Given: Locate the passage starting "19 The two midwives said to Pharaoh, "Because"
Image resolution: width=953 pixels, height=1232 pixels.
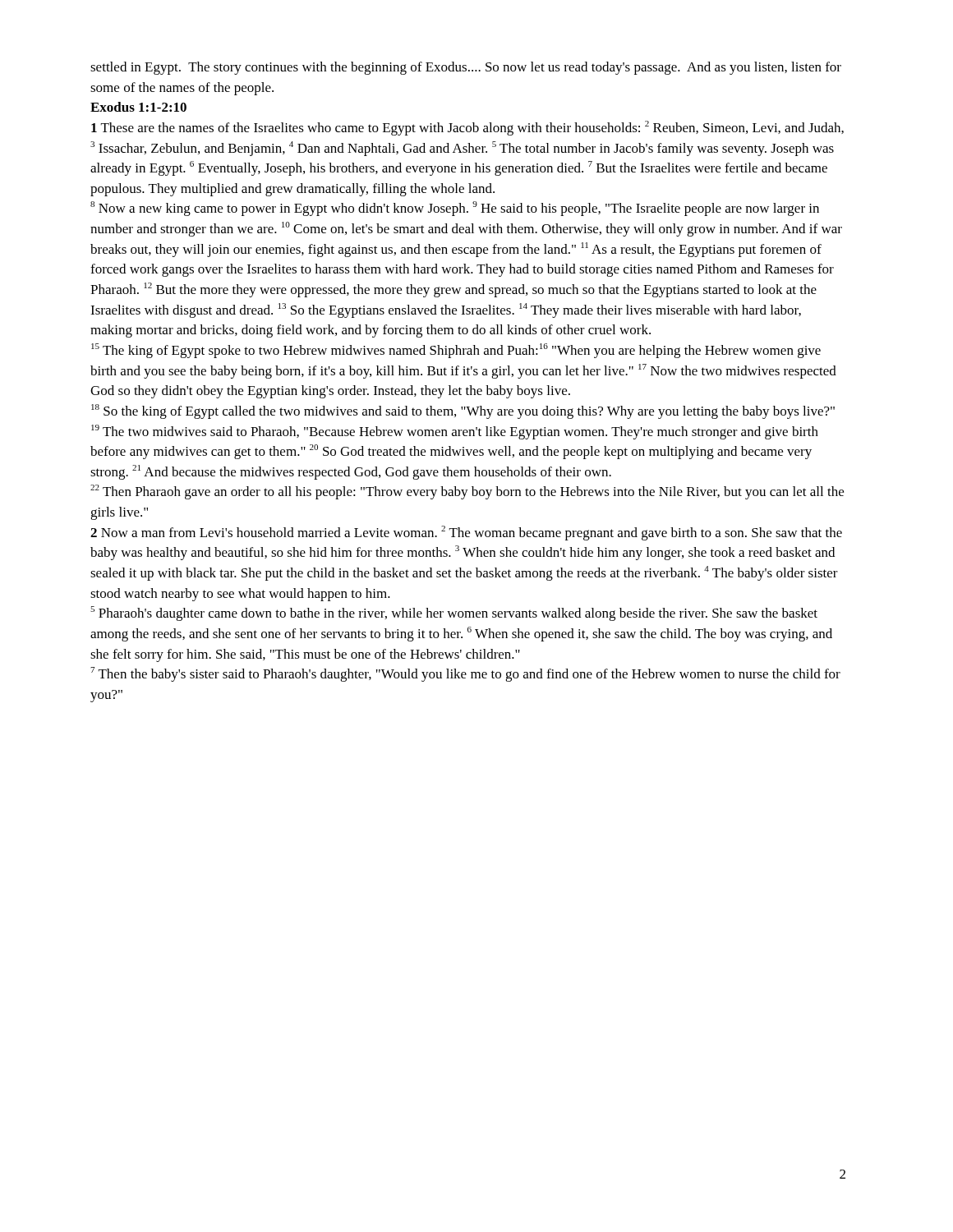Looking at the screenshot, I should (x=454, y=451).
